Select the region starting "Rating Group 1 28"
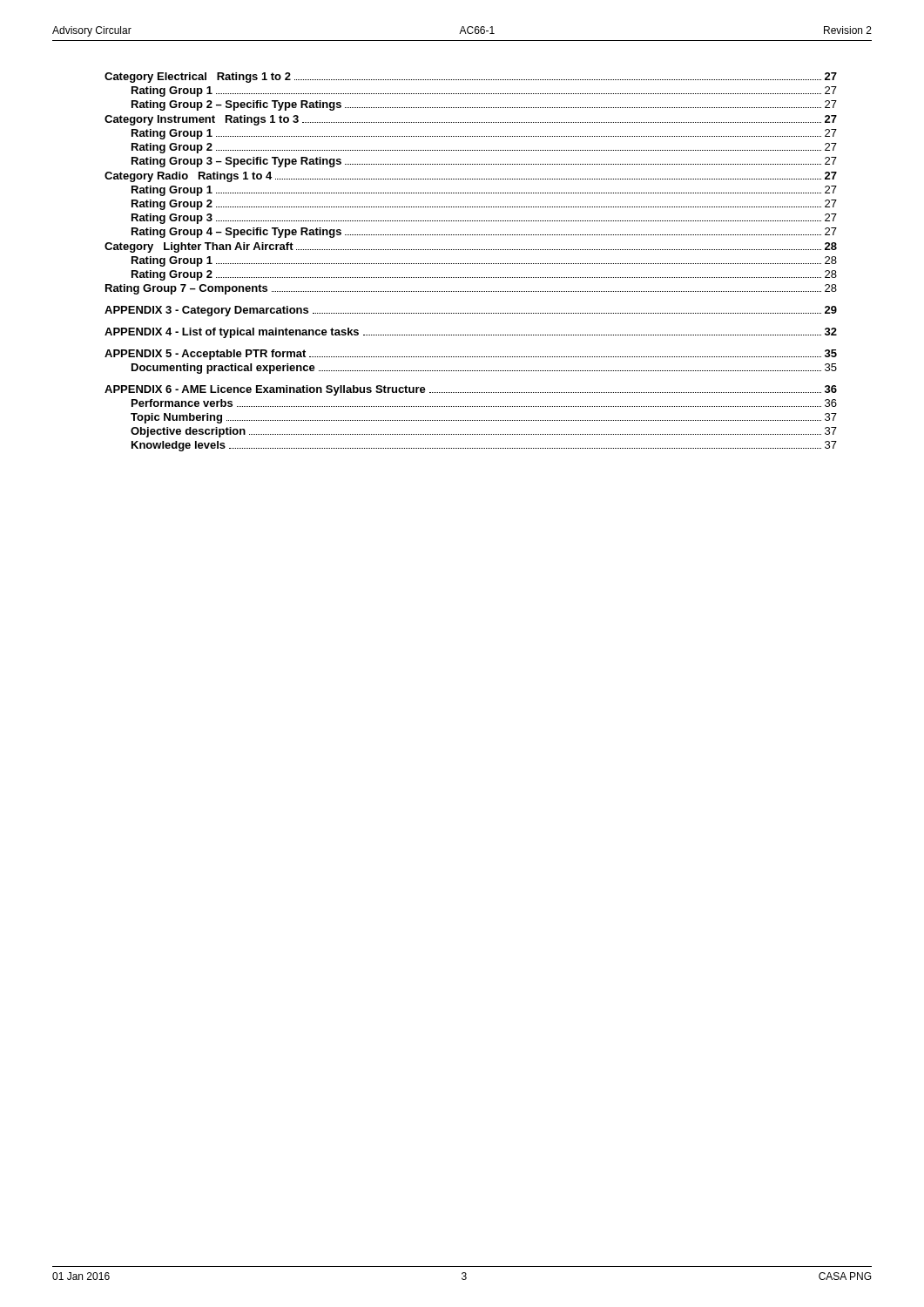924x1307 pixels. tap(484, 260)
